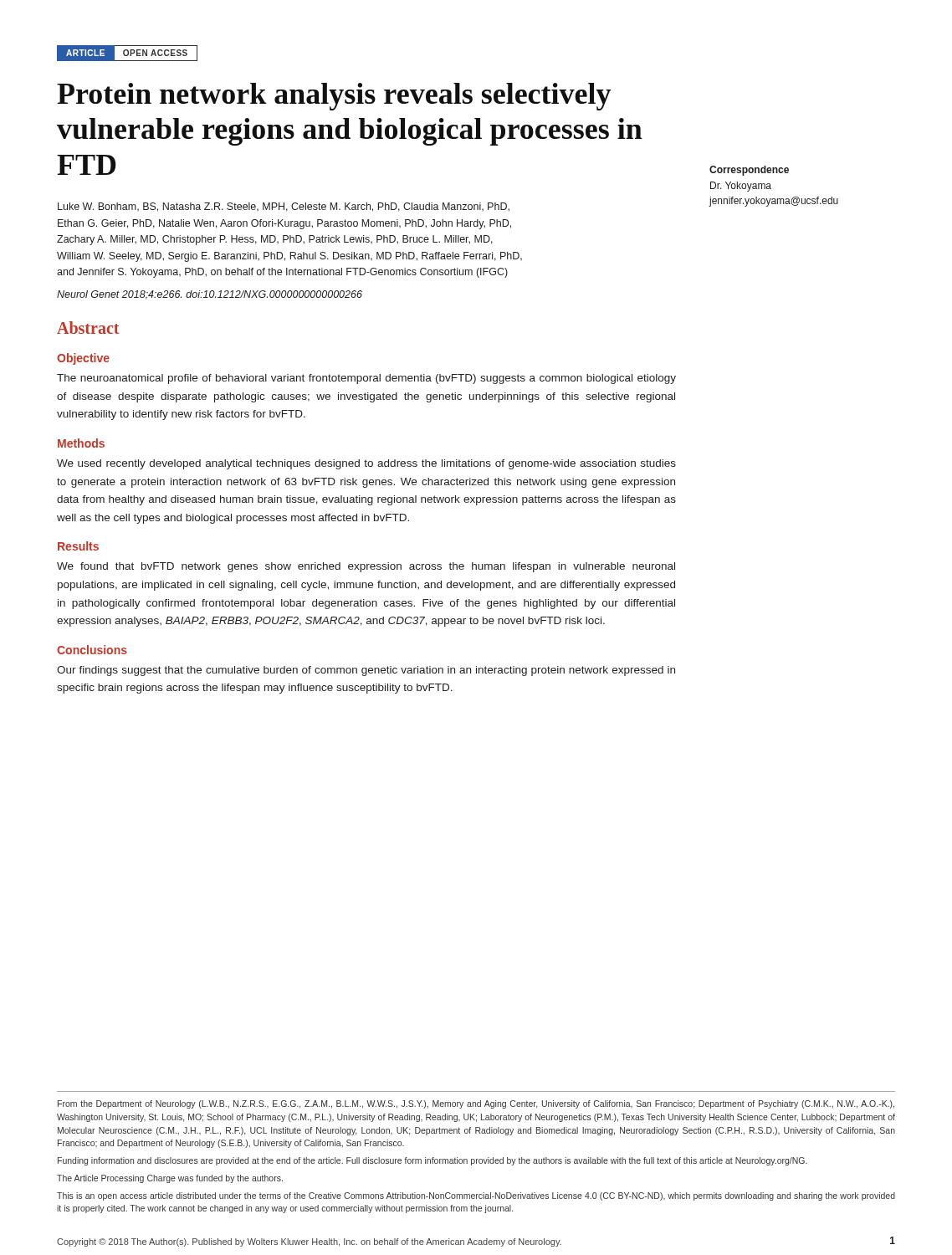Point to the passage starting "We found that bvFTD network"
This screenshot has height=1255, width=952.
tap(366, 593)
